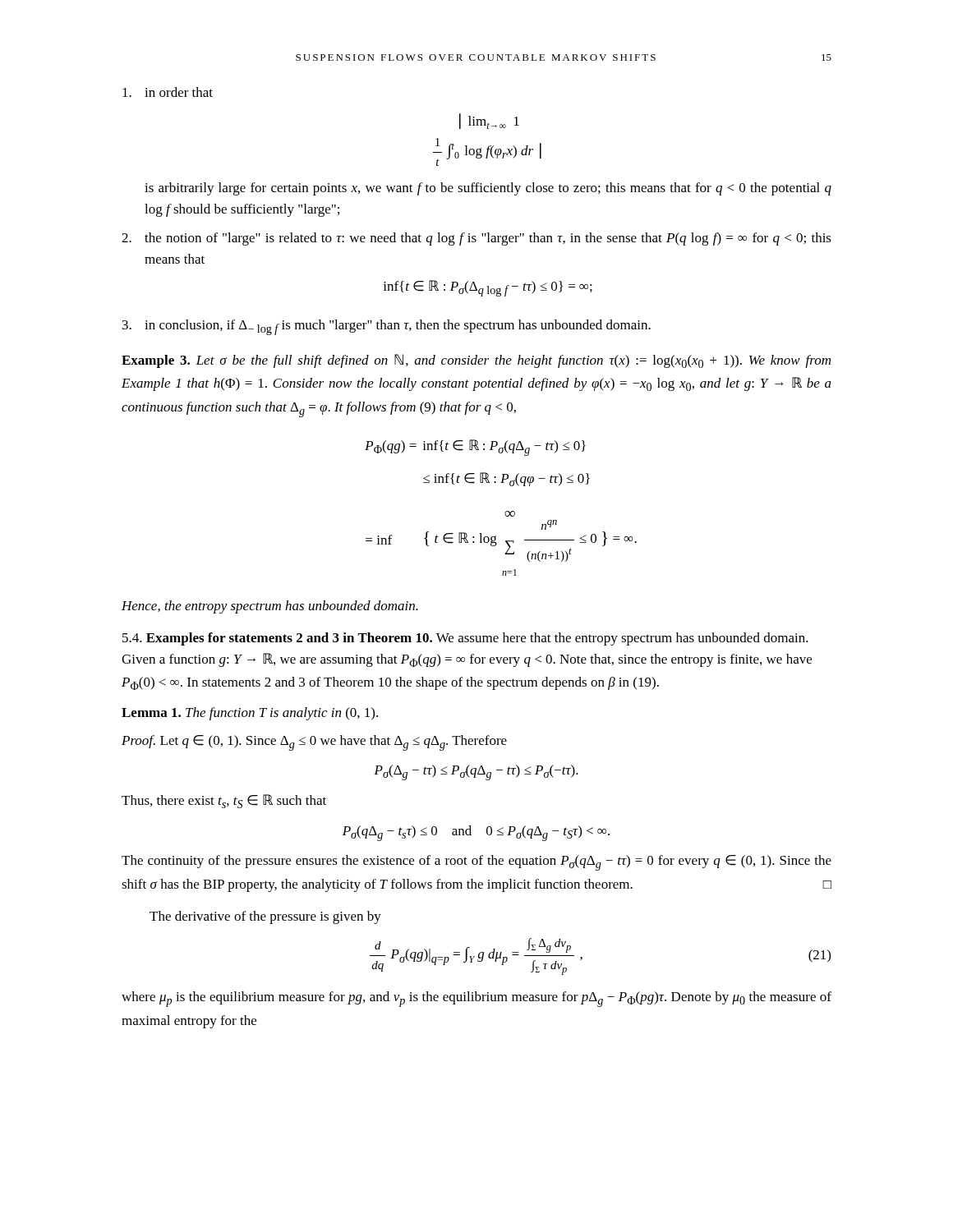
Task: Point to the block beginning "where μp is the equilibrium measure"
Action: 476,1009
